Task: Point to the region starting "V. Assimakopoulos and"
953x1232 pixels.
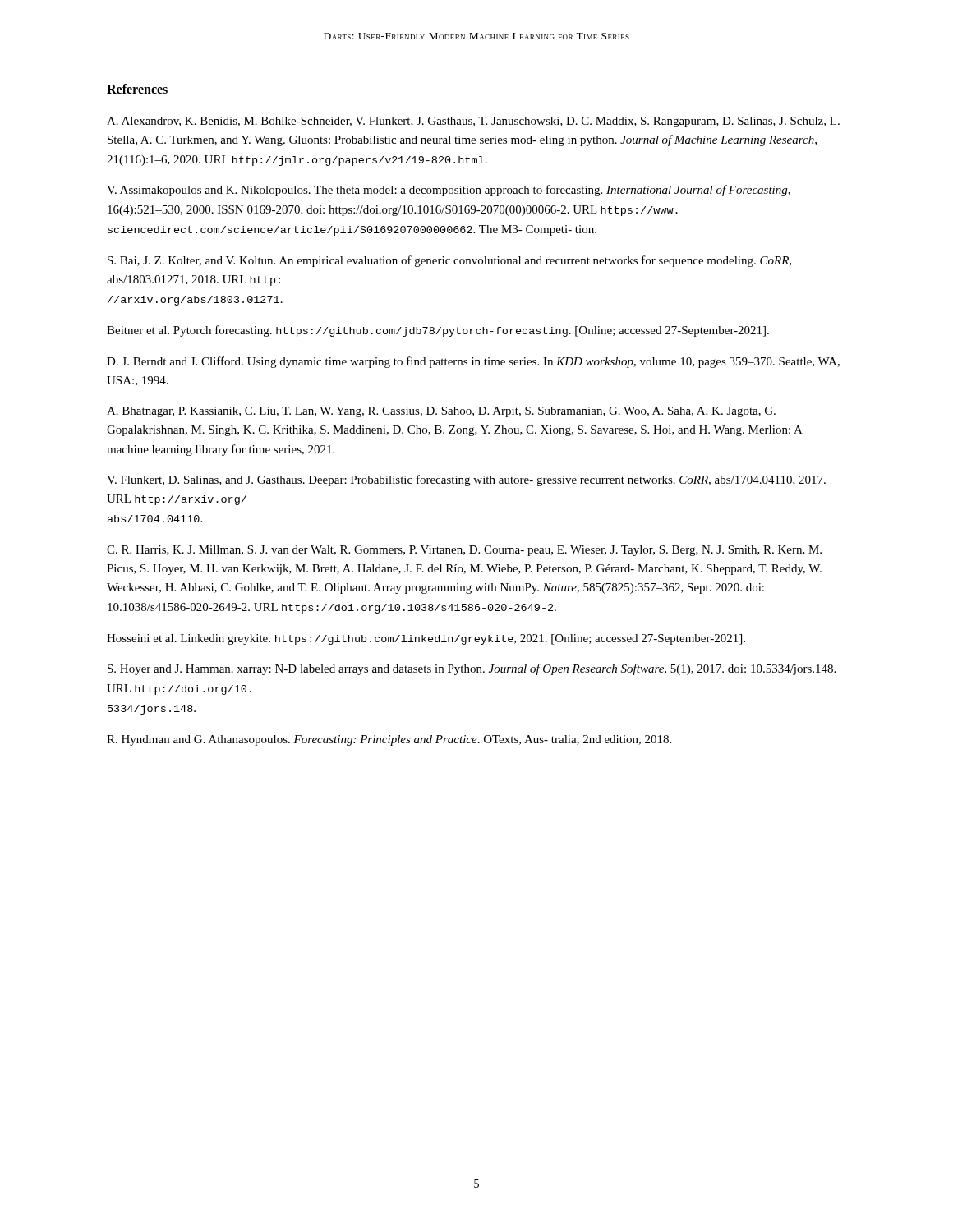Action: coord(476,210)
